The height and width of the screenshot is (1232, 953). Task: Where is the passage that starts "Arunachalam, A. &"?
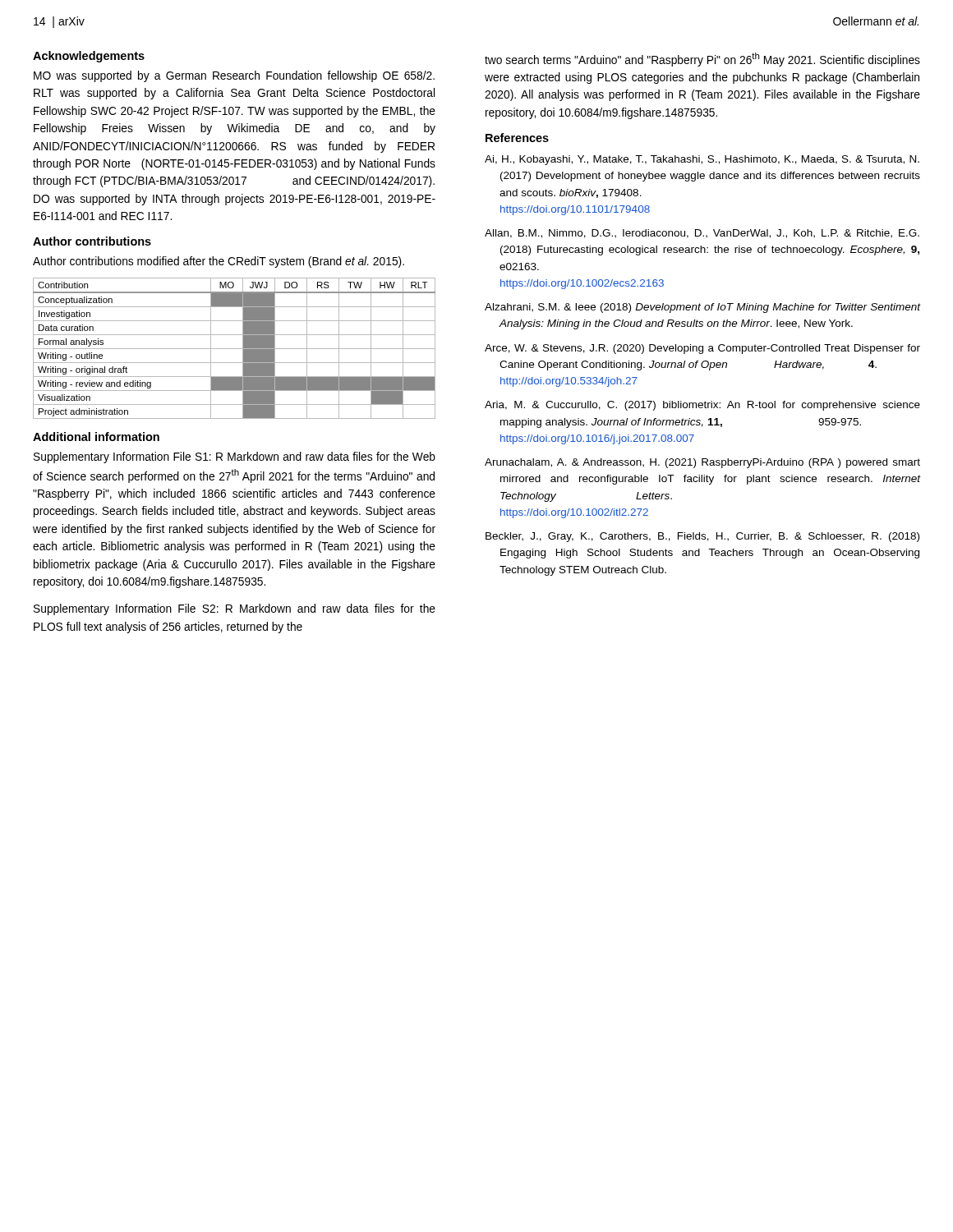tap(702, 487)
